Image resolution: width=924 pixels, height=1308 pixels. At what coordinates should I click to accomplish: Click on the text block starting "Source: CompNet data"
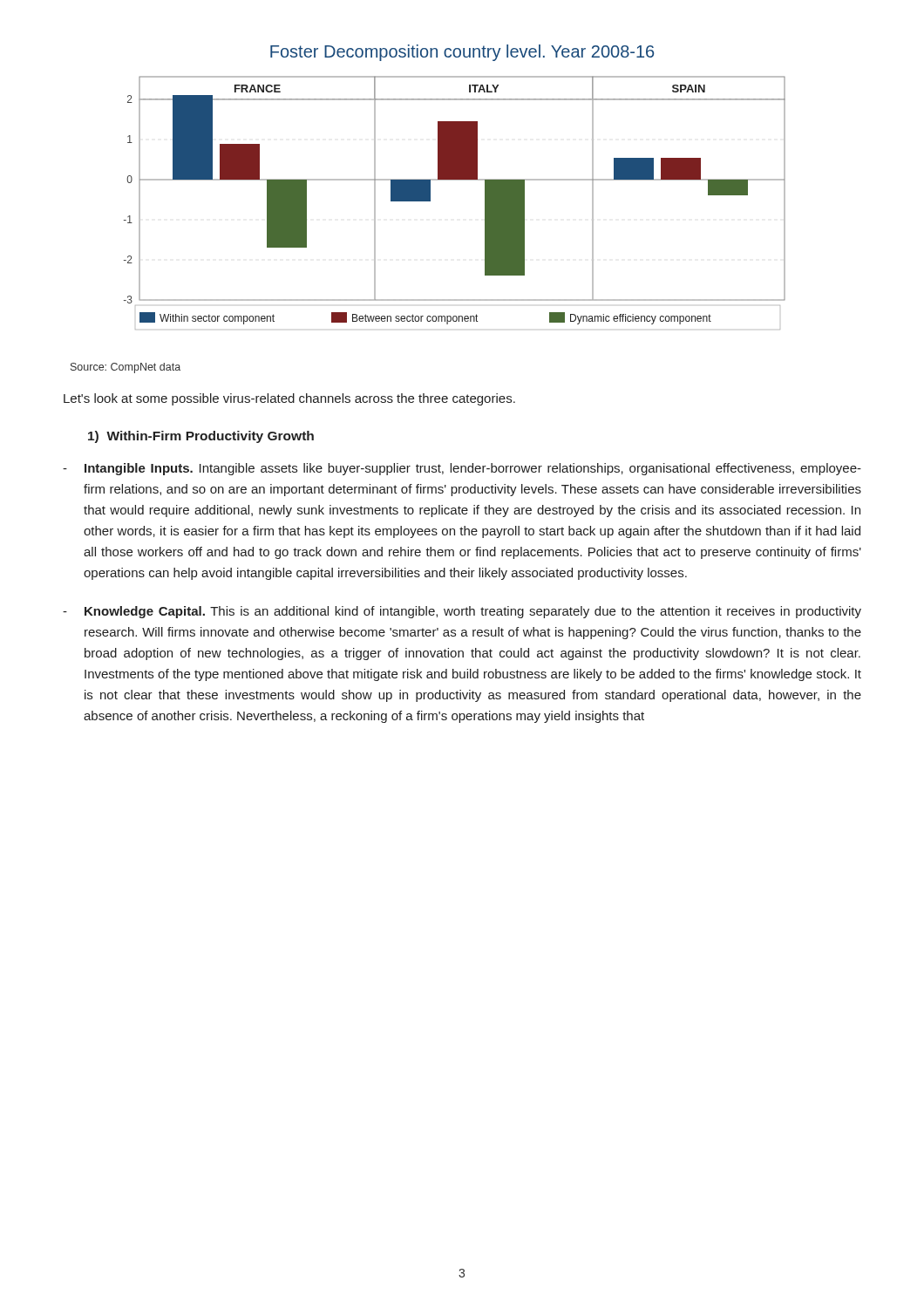pos(125,367)
